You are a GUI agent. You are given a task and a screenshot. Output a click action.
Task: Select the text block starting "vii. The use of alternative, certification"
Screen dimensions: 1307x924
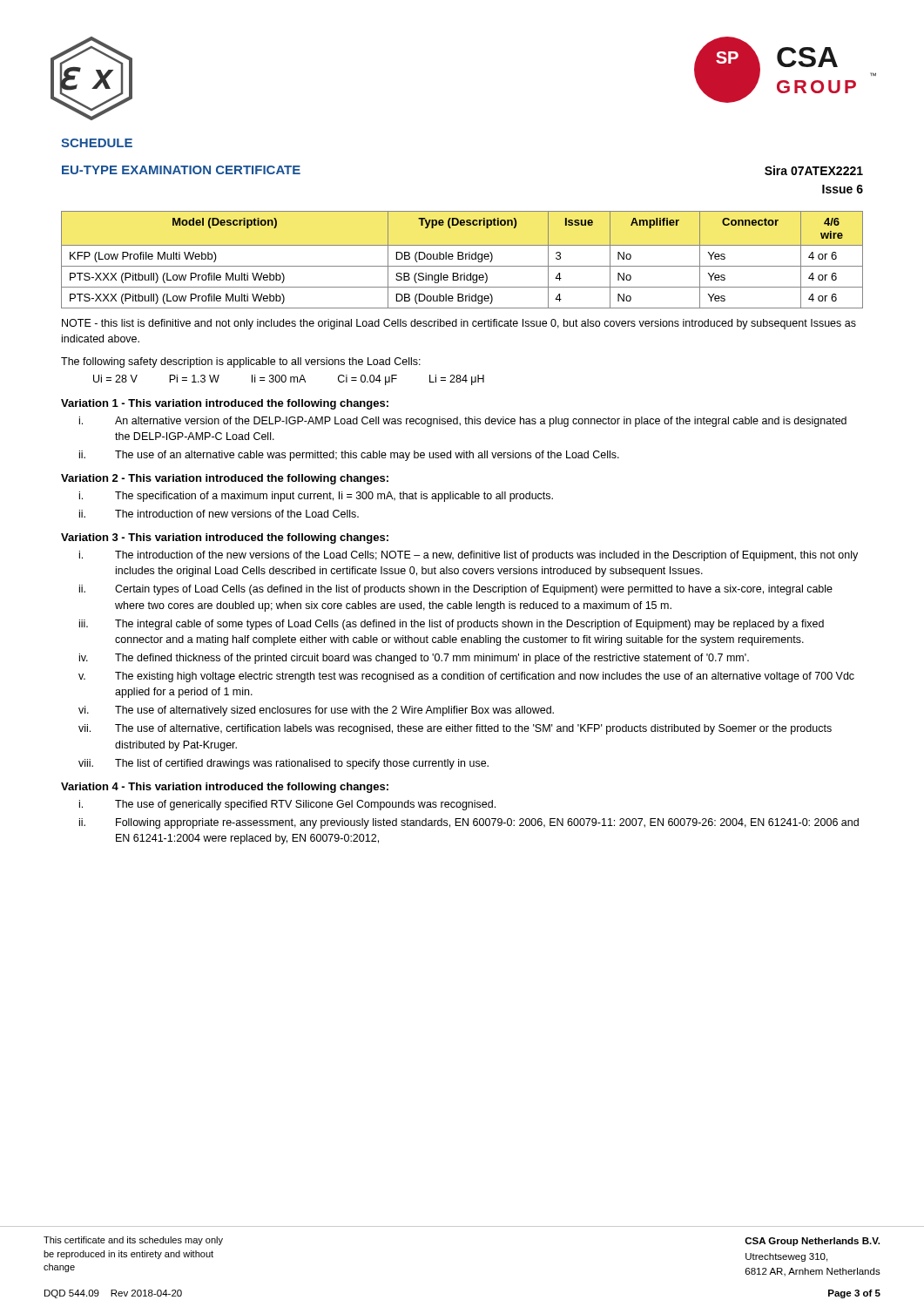462,737
